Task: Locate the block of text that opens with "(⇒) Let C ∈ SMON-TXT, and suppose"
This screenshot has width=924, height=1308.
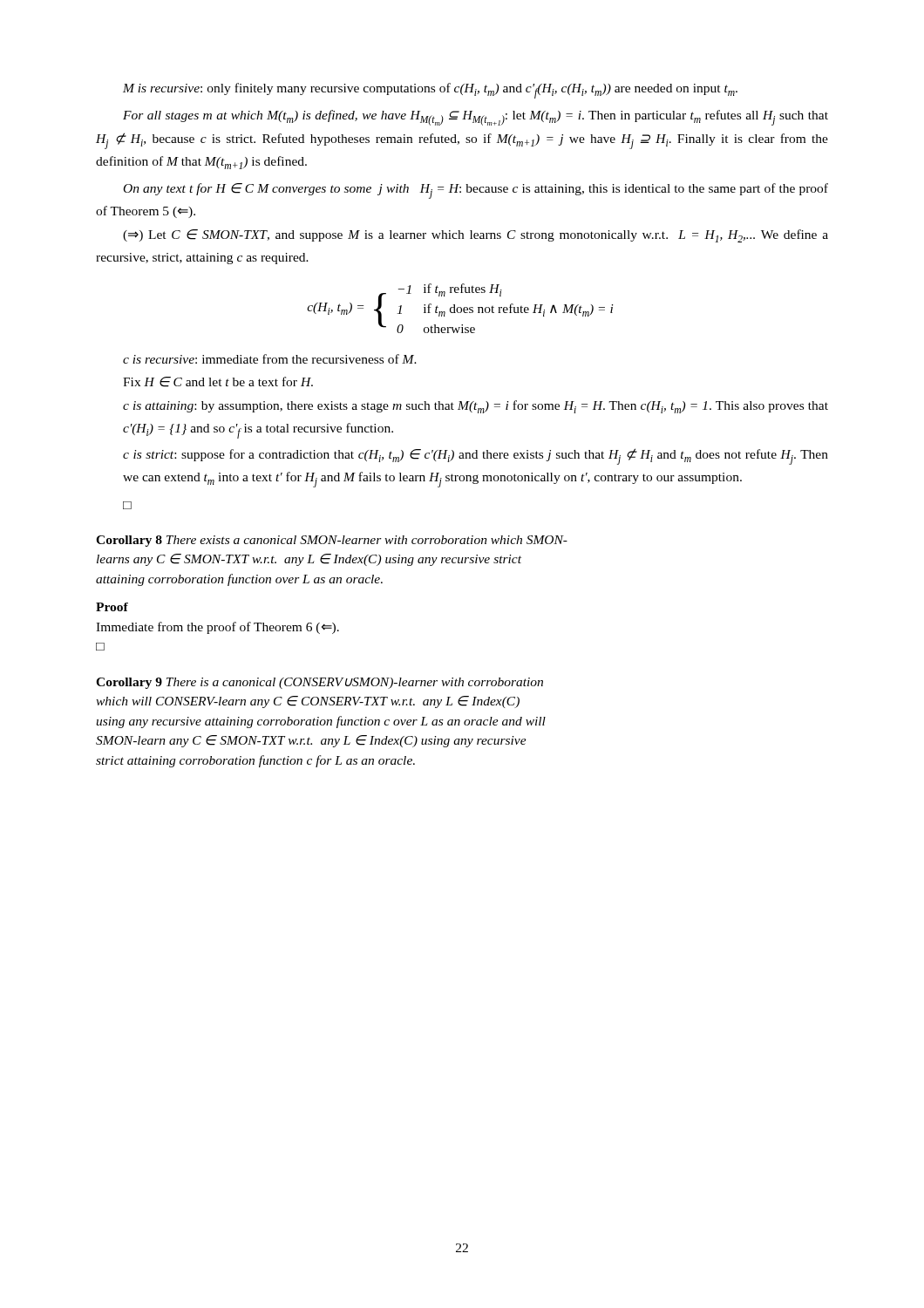Action: [462, 246]
